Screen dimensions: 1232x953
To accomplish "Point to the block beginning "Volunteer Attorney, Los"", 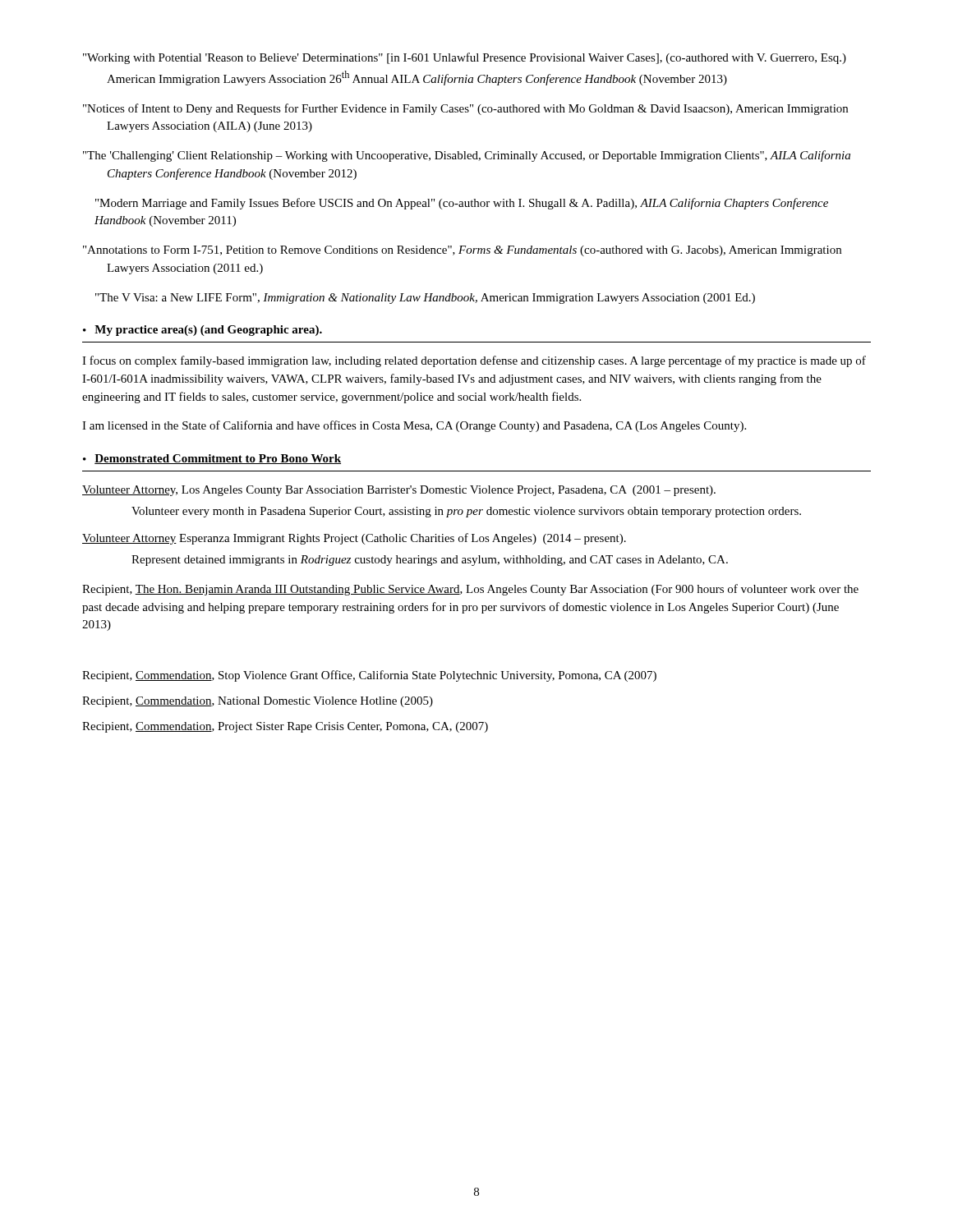I will tap(476, 501).
